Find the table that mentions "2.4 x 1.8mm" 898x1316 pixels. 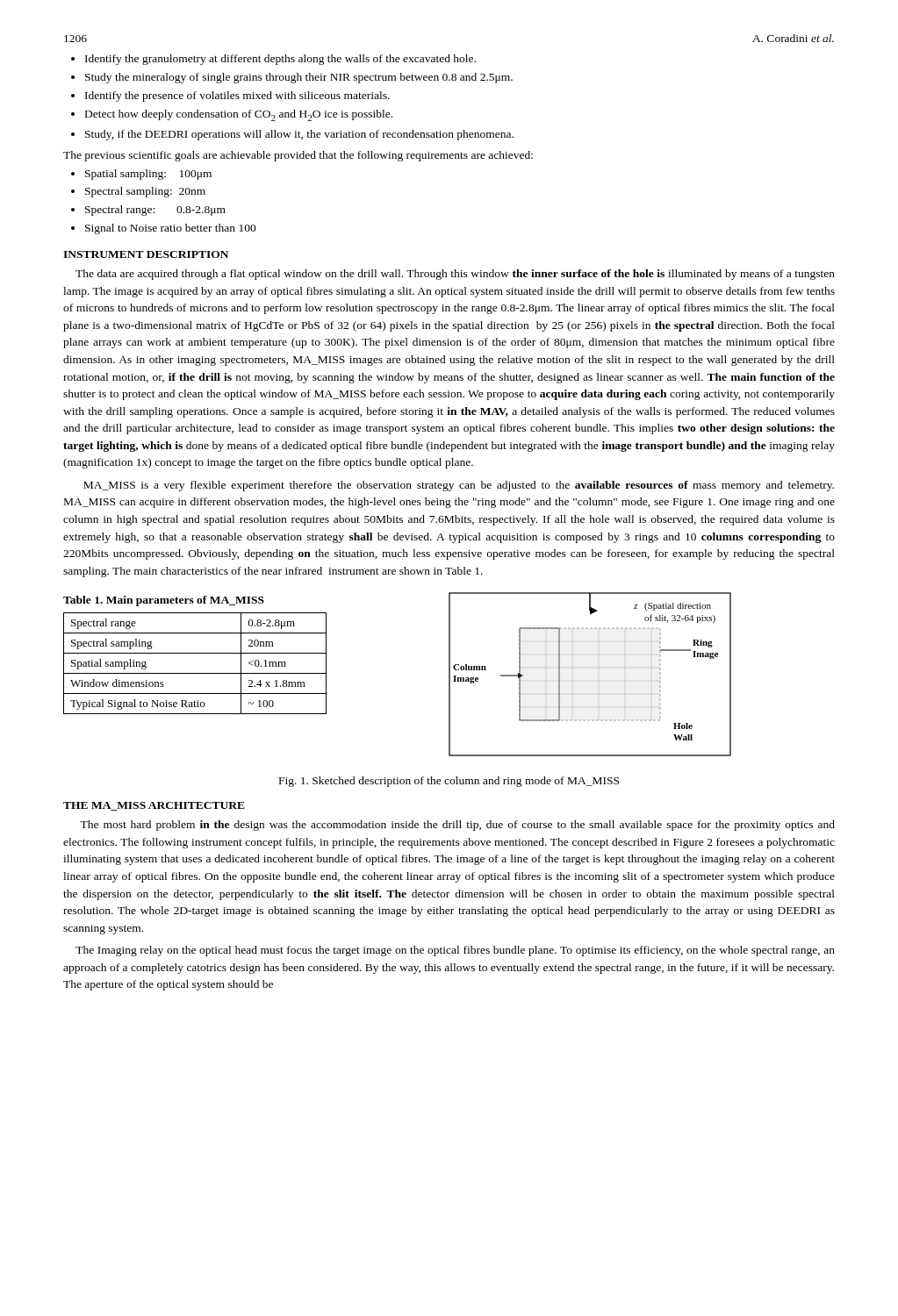[204, 663]
